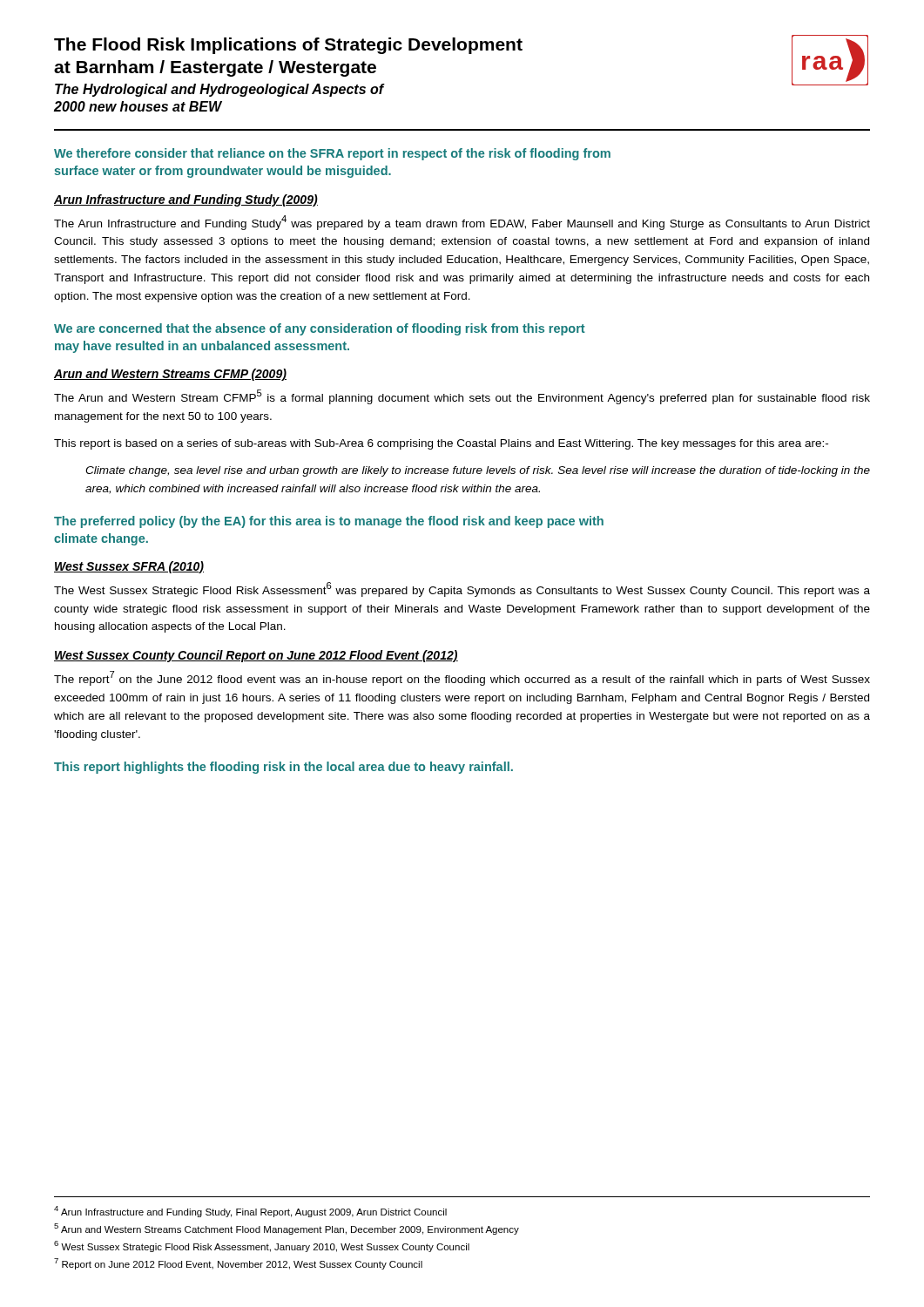Point to the text starting "West Sussex SFRA (2010)"
The width and height of the screenshot is (924, 1307).
(x=129, y=566)
